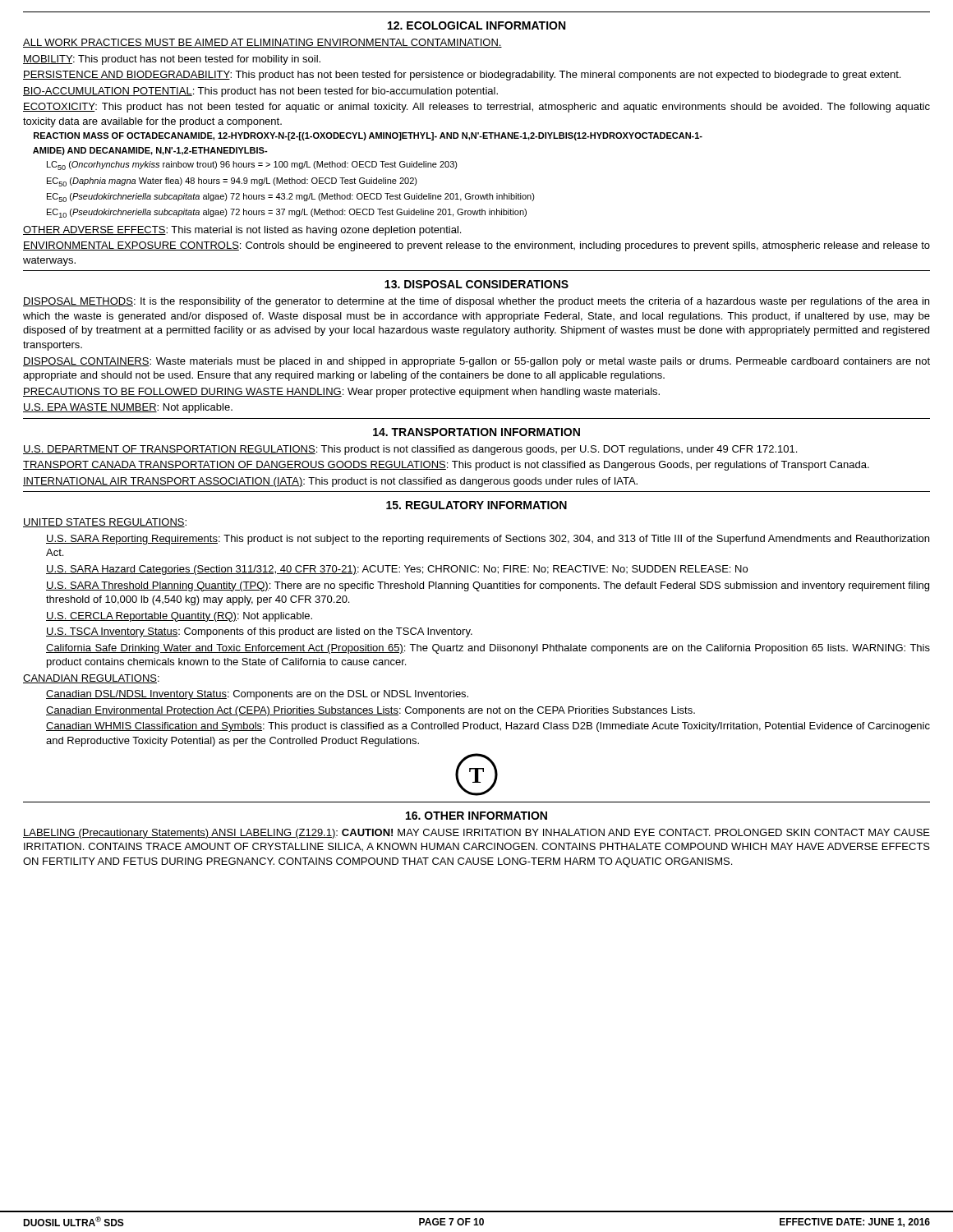Viewport: 953px width, 1232px height.
Task: Click on the text block that says "U.S. TSCA Inventory Status: Components of"
Action: (259, 631)
